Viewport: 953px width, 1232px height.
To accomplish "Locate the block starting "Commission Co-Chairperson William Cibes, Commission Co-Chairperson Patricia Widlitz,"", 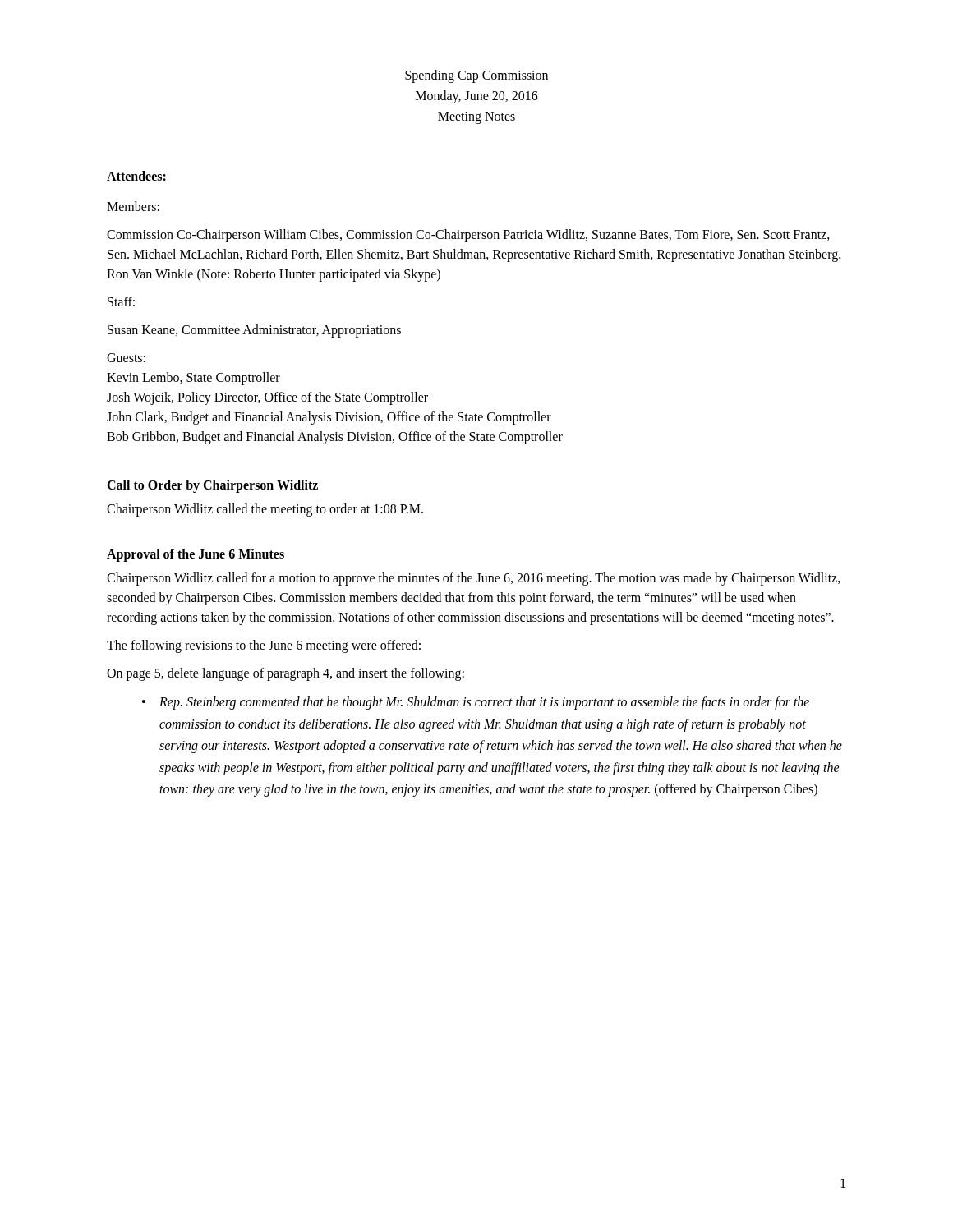I will 474,255.
